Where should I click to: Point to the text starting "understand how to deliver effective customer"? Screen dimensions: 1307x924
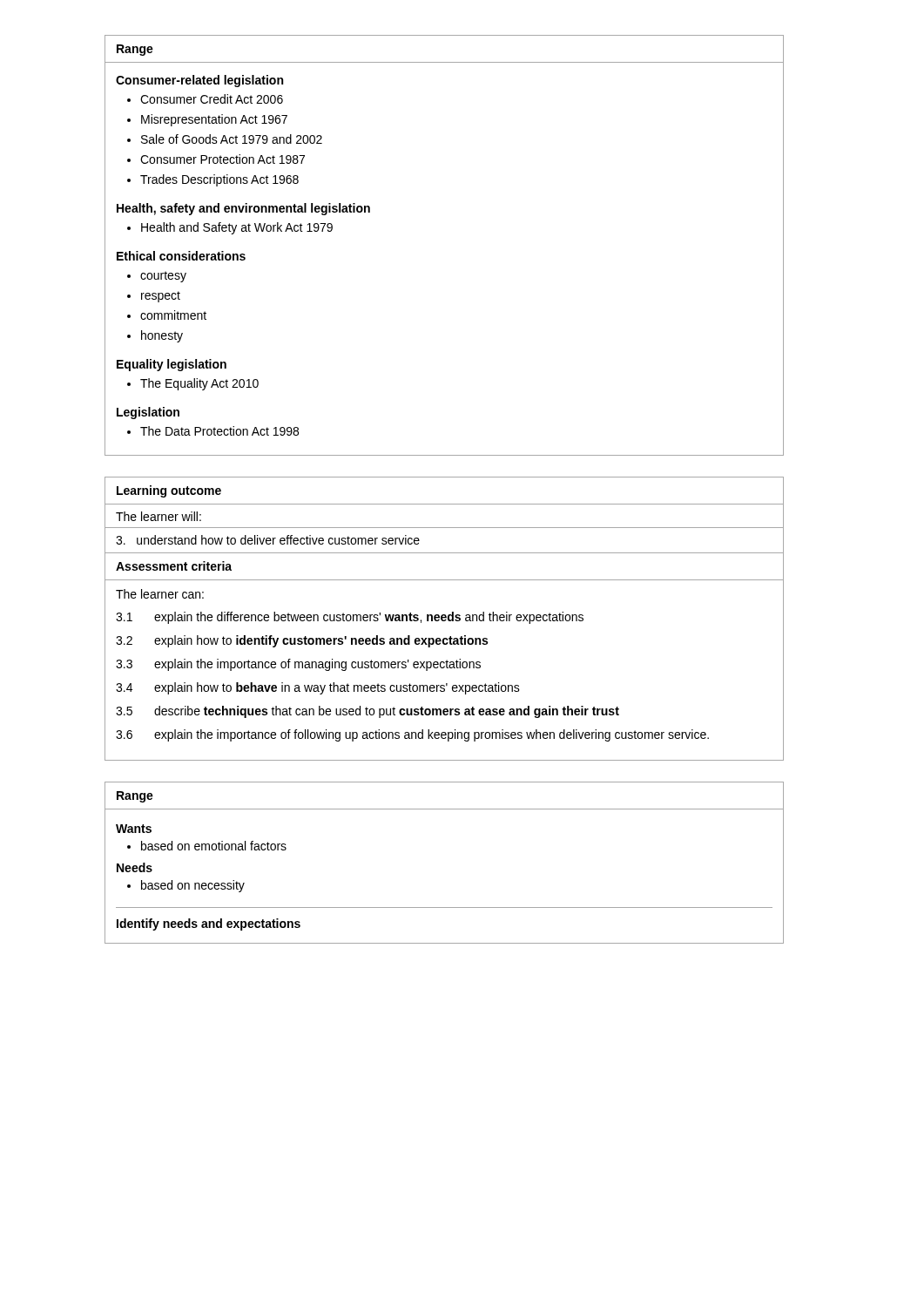[x=268, y=540]
